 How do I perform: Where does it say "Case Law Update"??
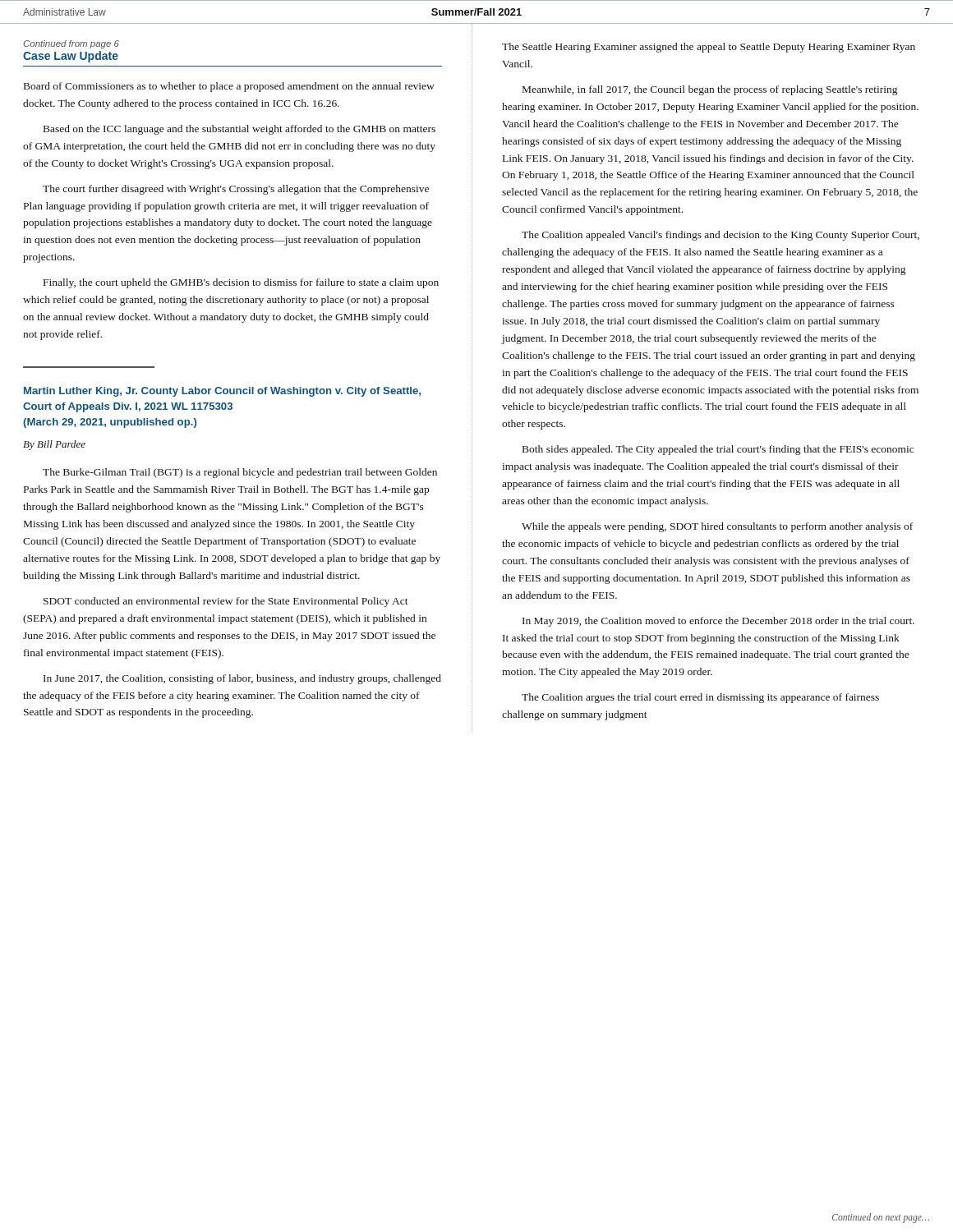[x=232, y=58]
